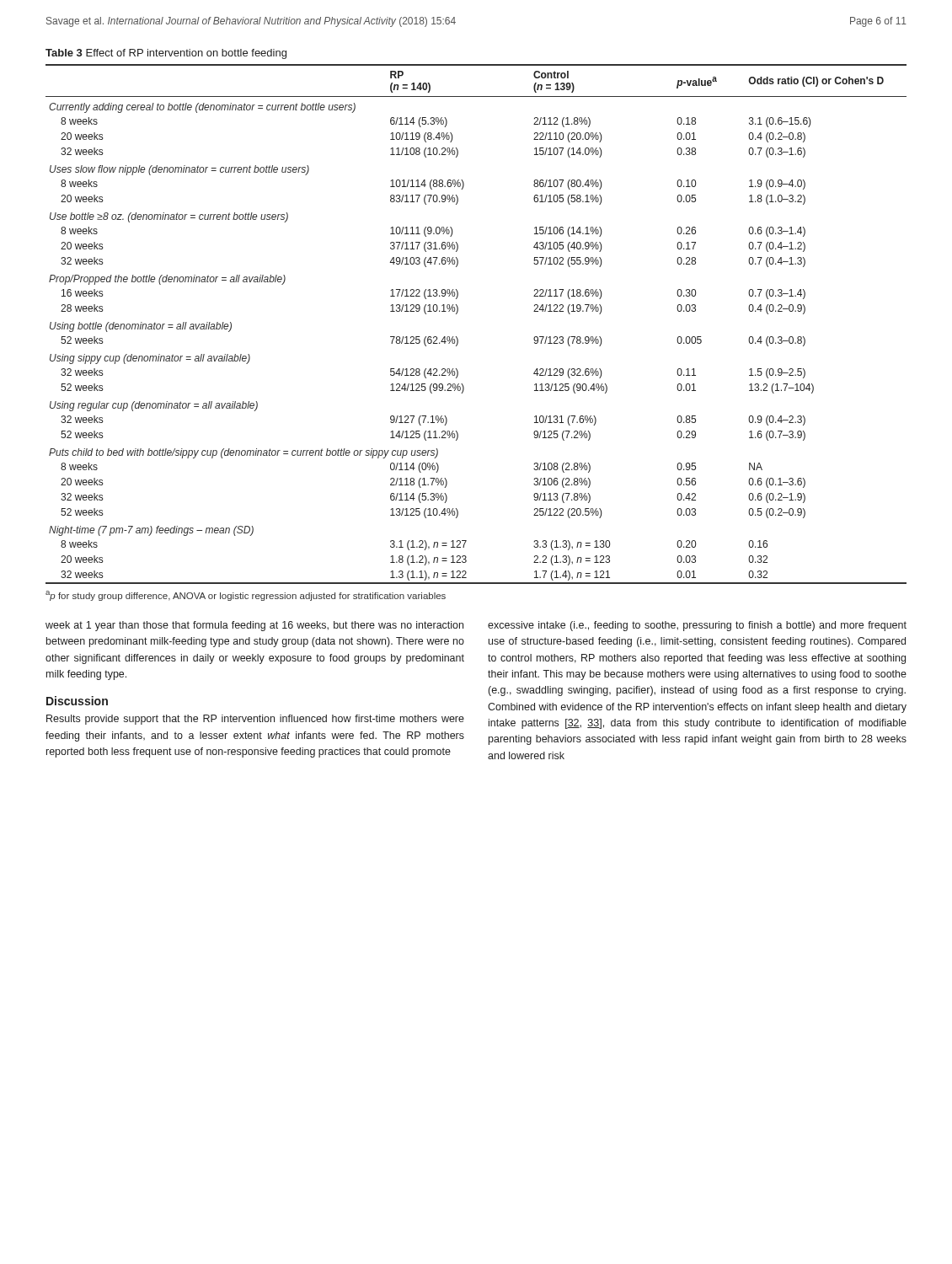Image resolution: width=952 pixels, height=1264 pixels.
Task: Point to the block starting "excessive intake (i.e., feeding to soothe, pressuring"
Action: click(x=697, y=690)
